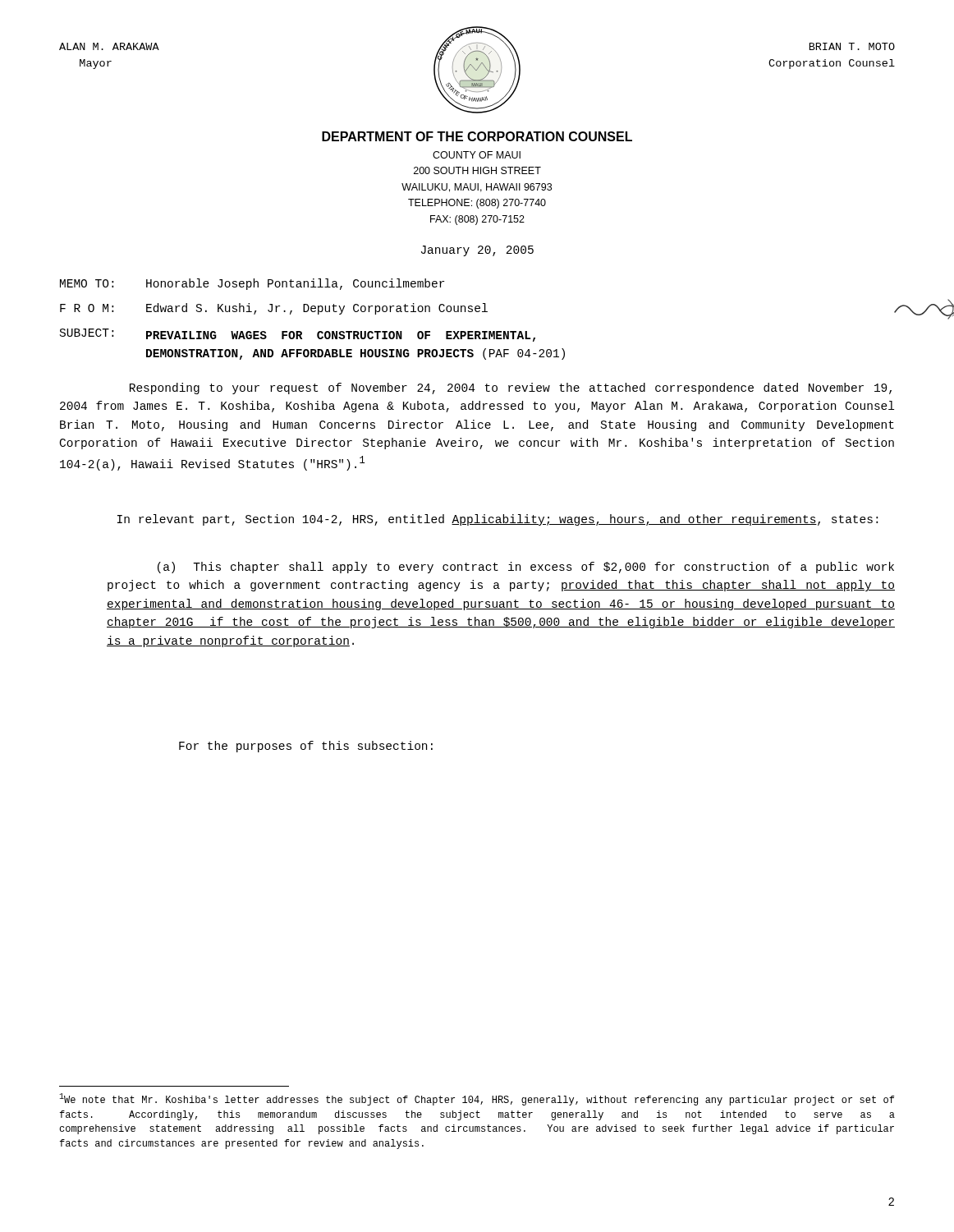Select the footnote that says "1We note that Mr. Koshiba's"

[x=477, y=1119]
